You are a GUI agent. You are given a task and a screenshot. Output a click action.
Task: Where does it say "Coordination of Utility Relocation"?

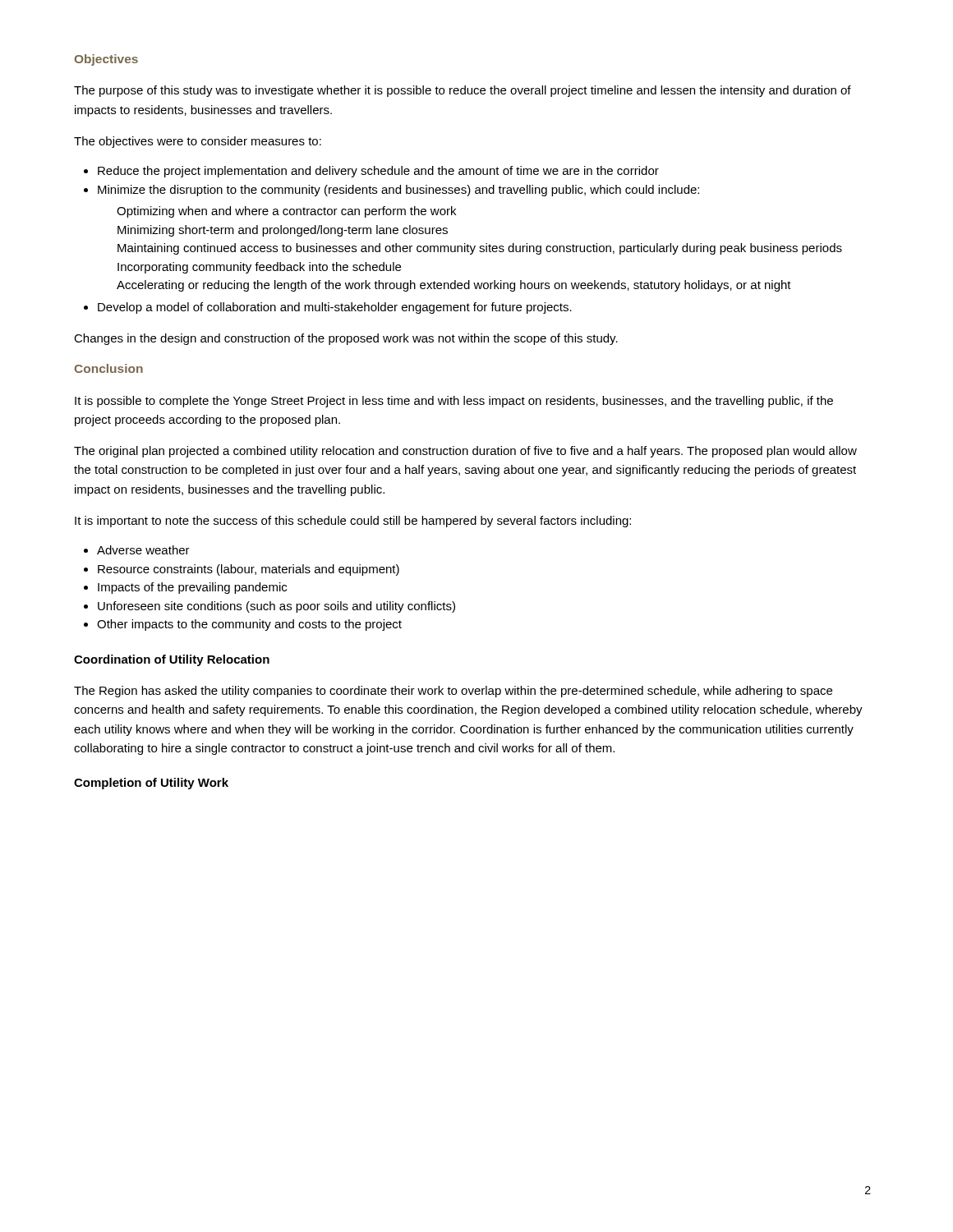point(172,660)
